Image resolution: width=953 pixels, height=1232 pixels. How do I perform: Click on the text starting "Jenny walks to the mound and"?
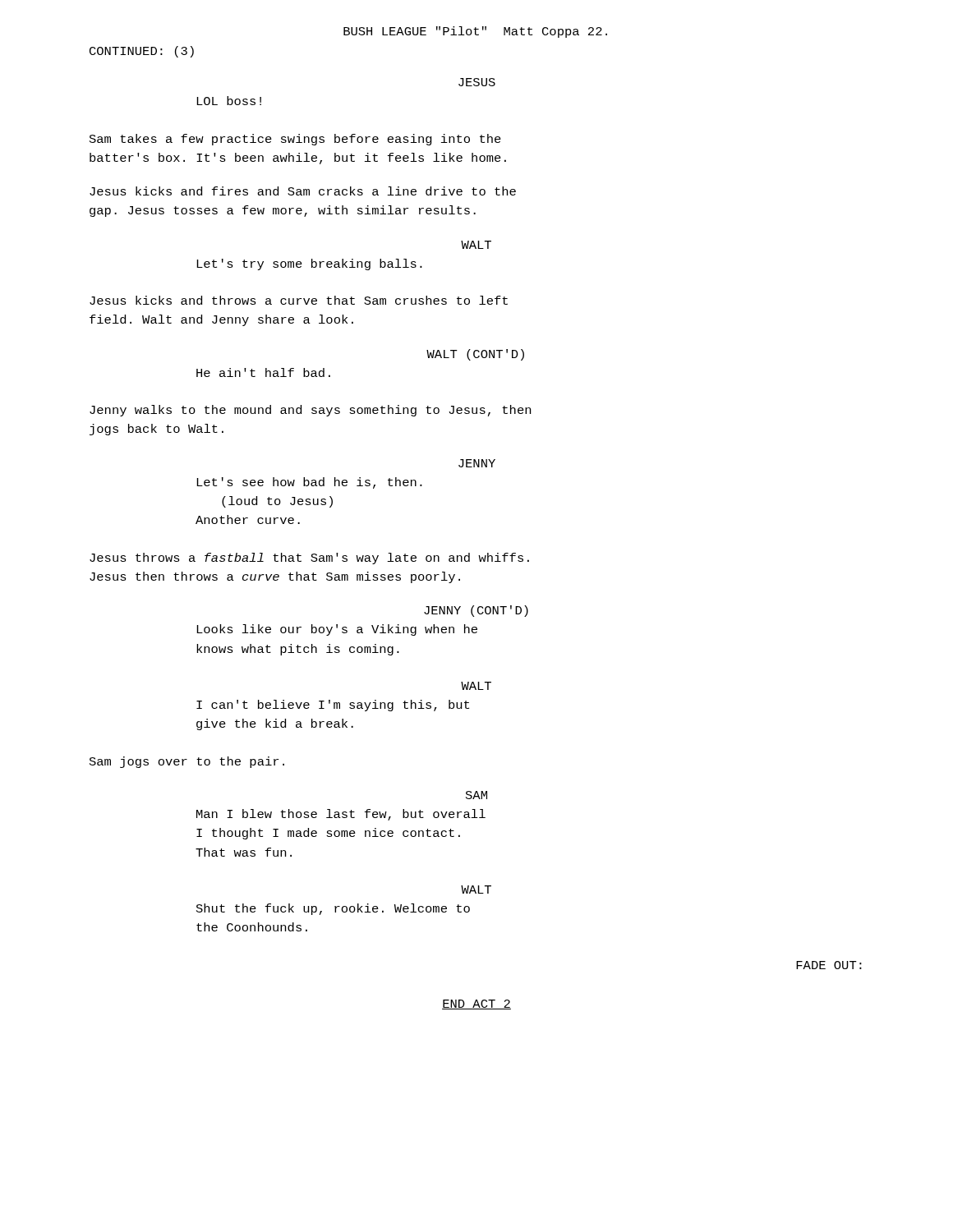tap(310, 420)
